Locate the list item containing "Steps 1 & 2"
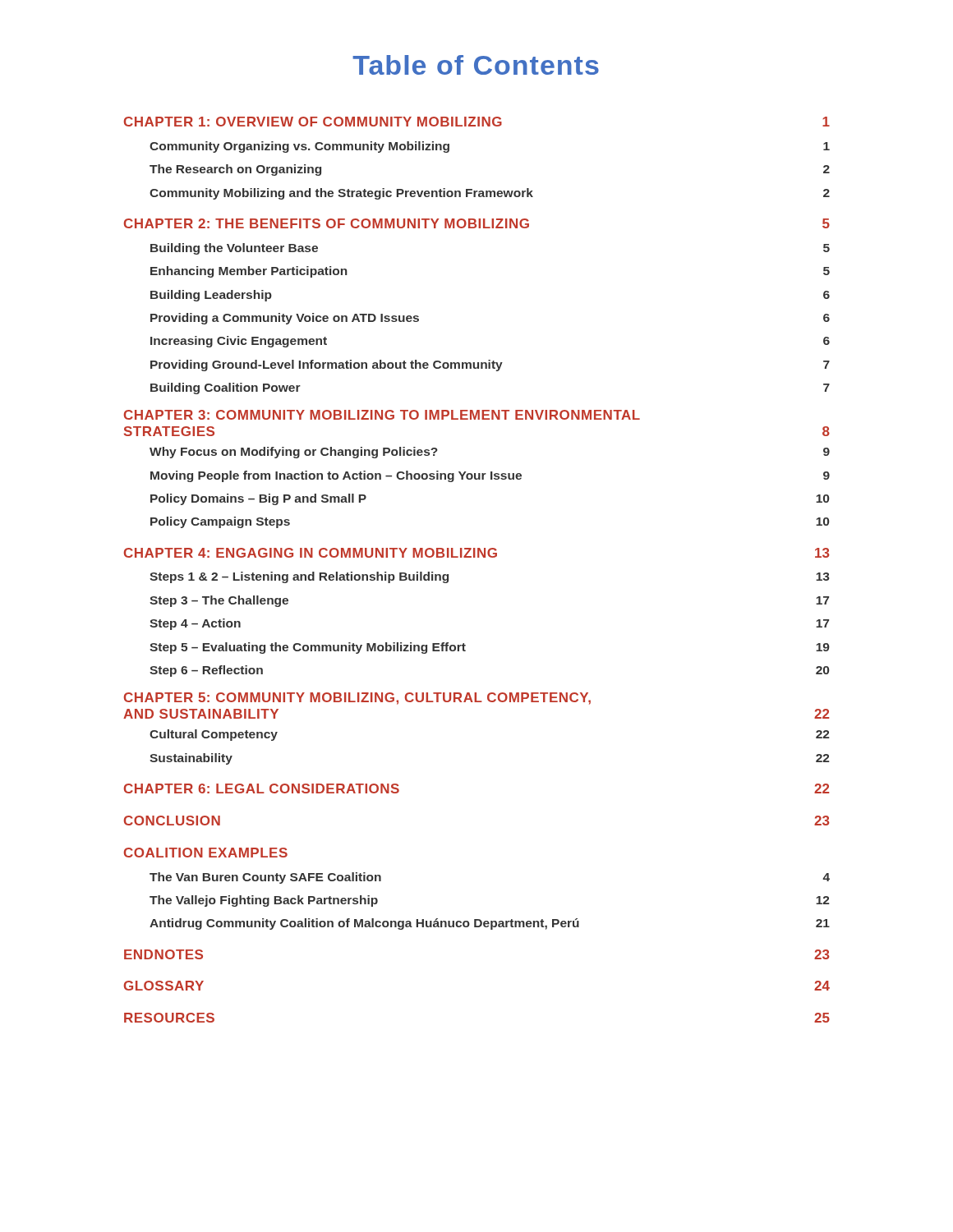953x1232 pixels. [x=299, y=577]
